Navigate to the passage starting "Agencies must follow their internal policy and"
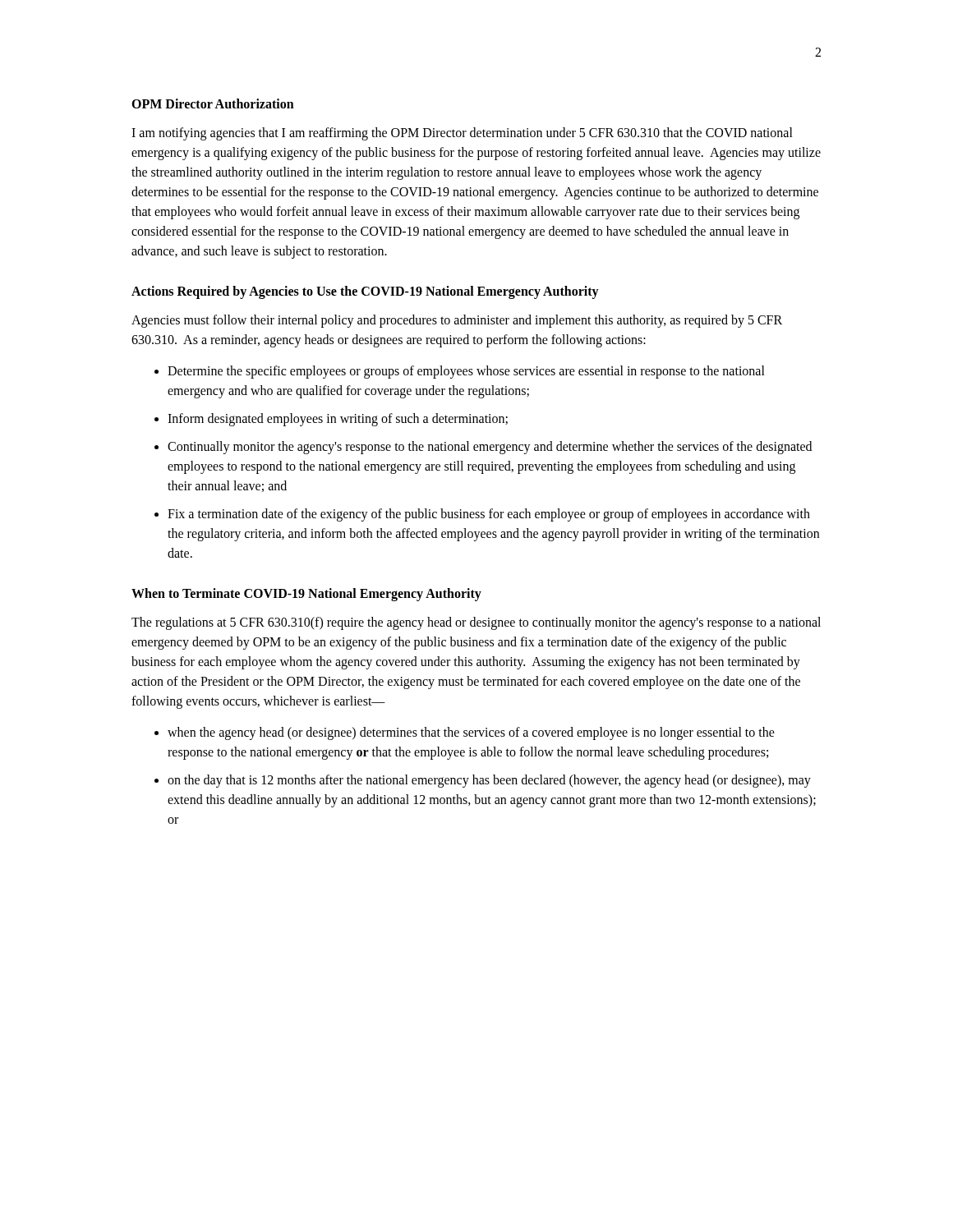Image resolution: width=953 pixels, height=1232 pixels. coord(457,330)
